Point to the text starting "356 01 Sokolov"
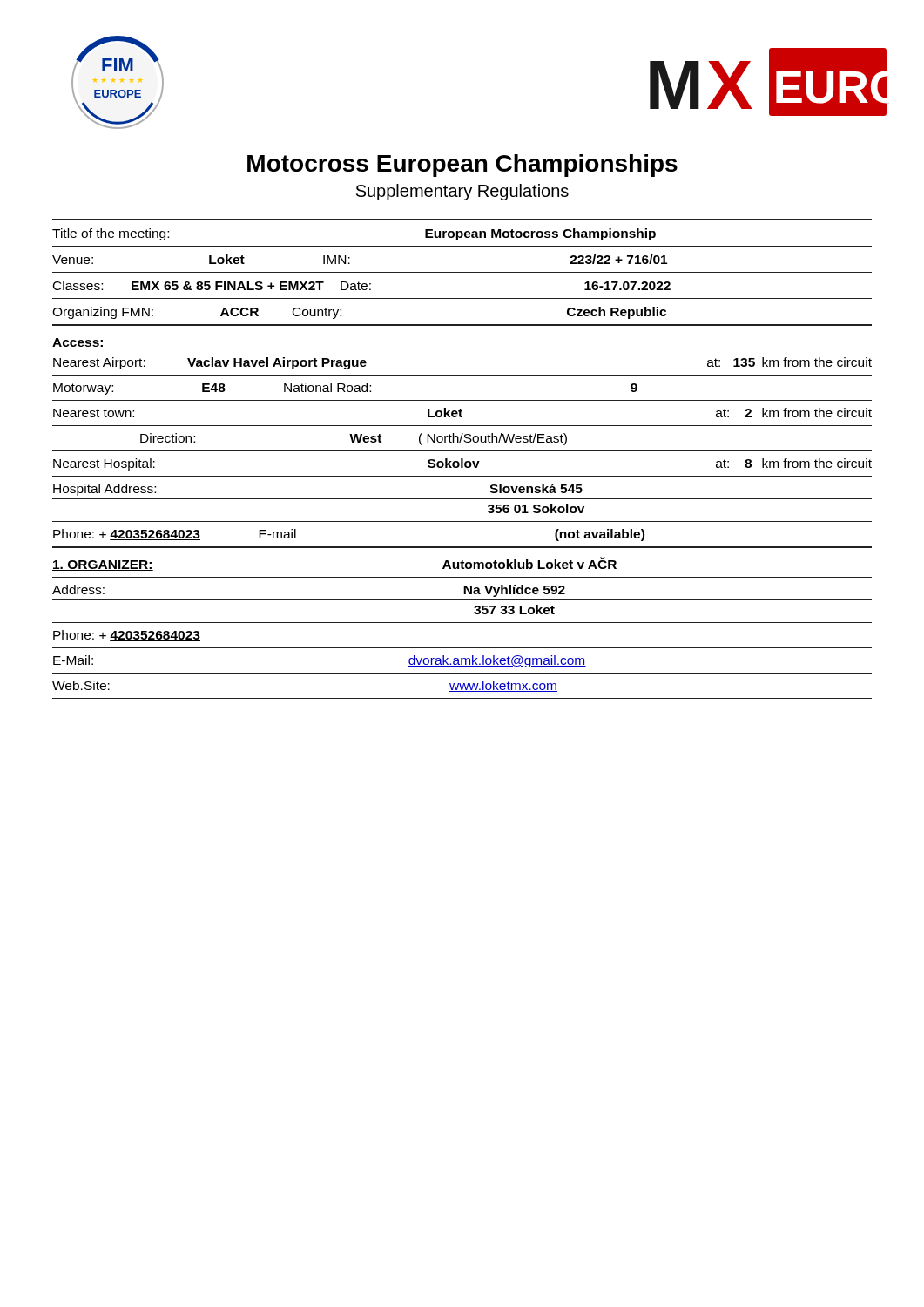 point(536,509)
